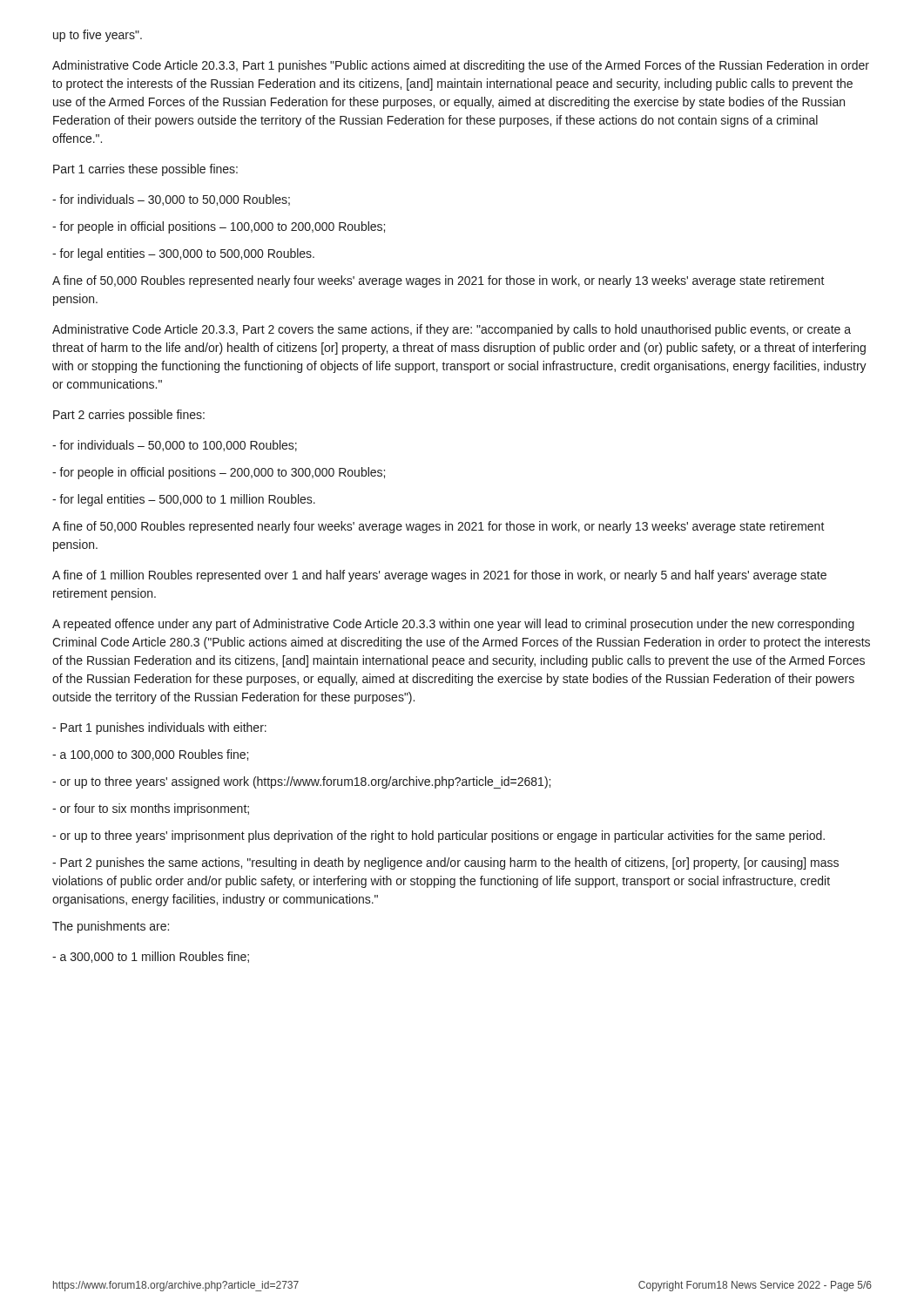Screen dimensions: 1307x924
Task: Locate the block of text that opens with "a 300,000 to"
Action: click(x=151, y=957)
